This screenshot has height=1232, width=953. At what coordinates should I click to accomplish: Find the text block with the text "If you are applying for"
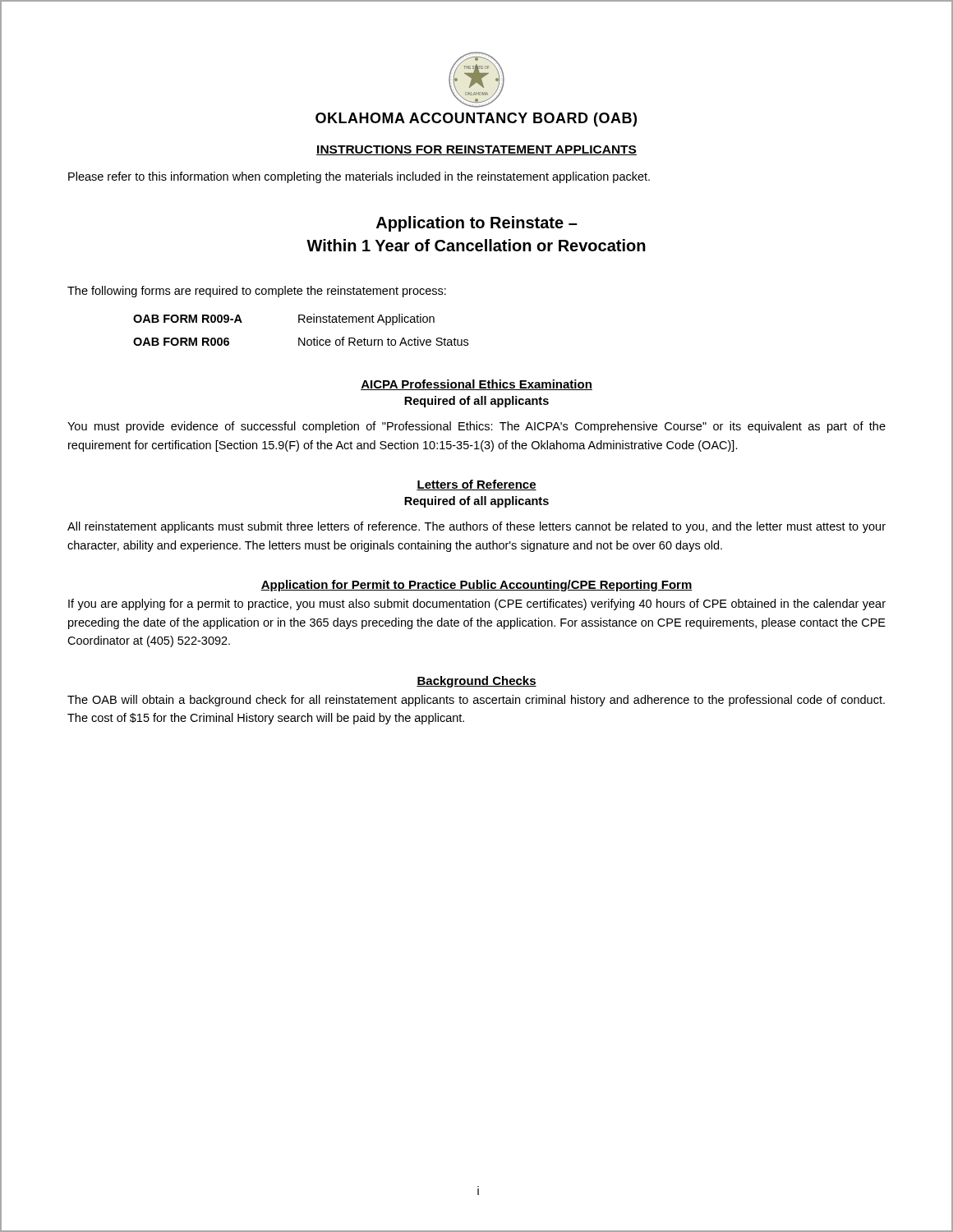[x=476, y=623]
